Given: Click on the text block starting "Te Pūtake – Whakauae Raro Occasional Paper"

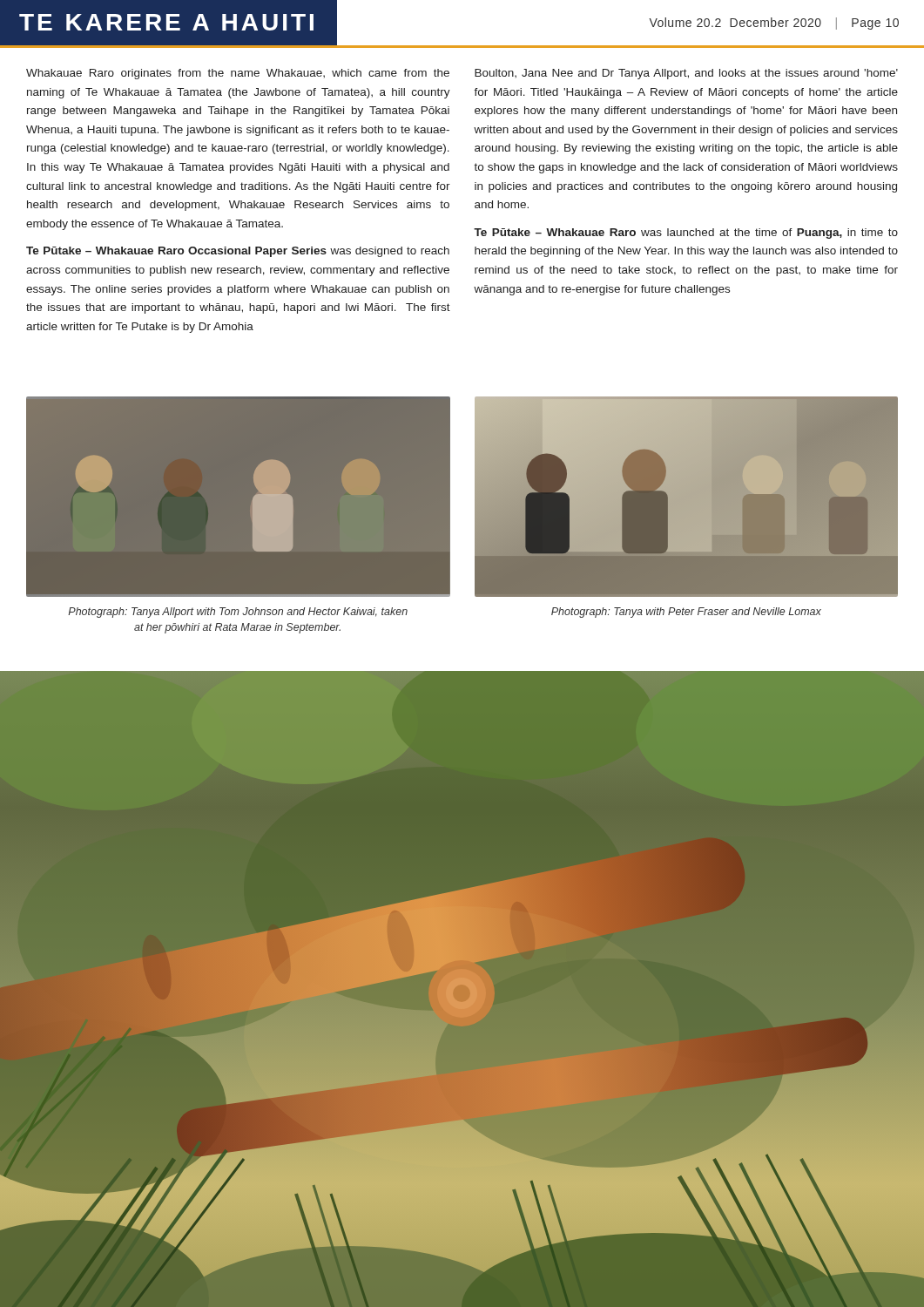Looking at the screenshot, I should click(238, 289).
